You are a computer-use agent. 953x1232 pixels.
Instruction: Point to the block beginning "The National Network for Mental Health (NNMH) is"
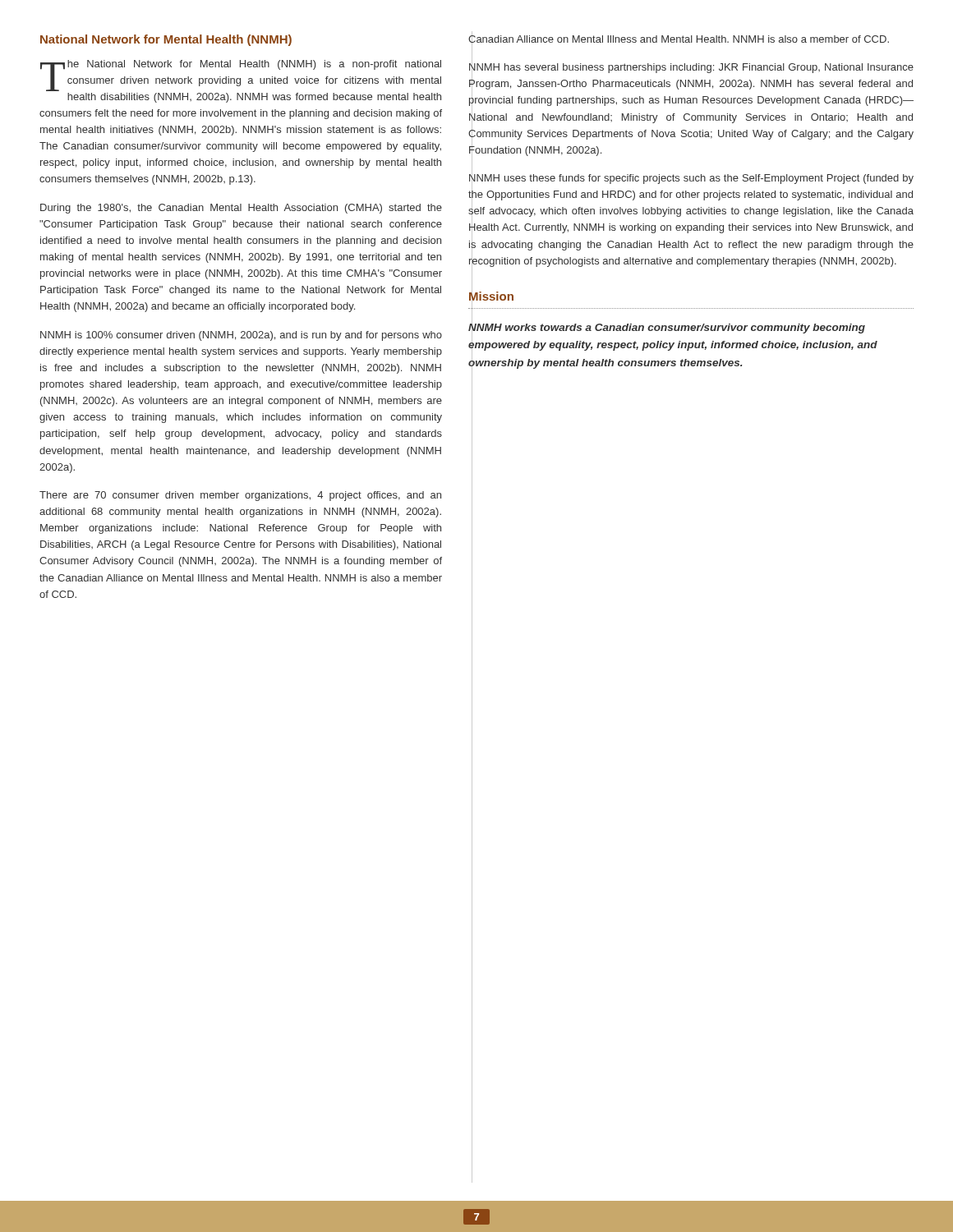[241, 120]
